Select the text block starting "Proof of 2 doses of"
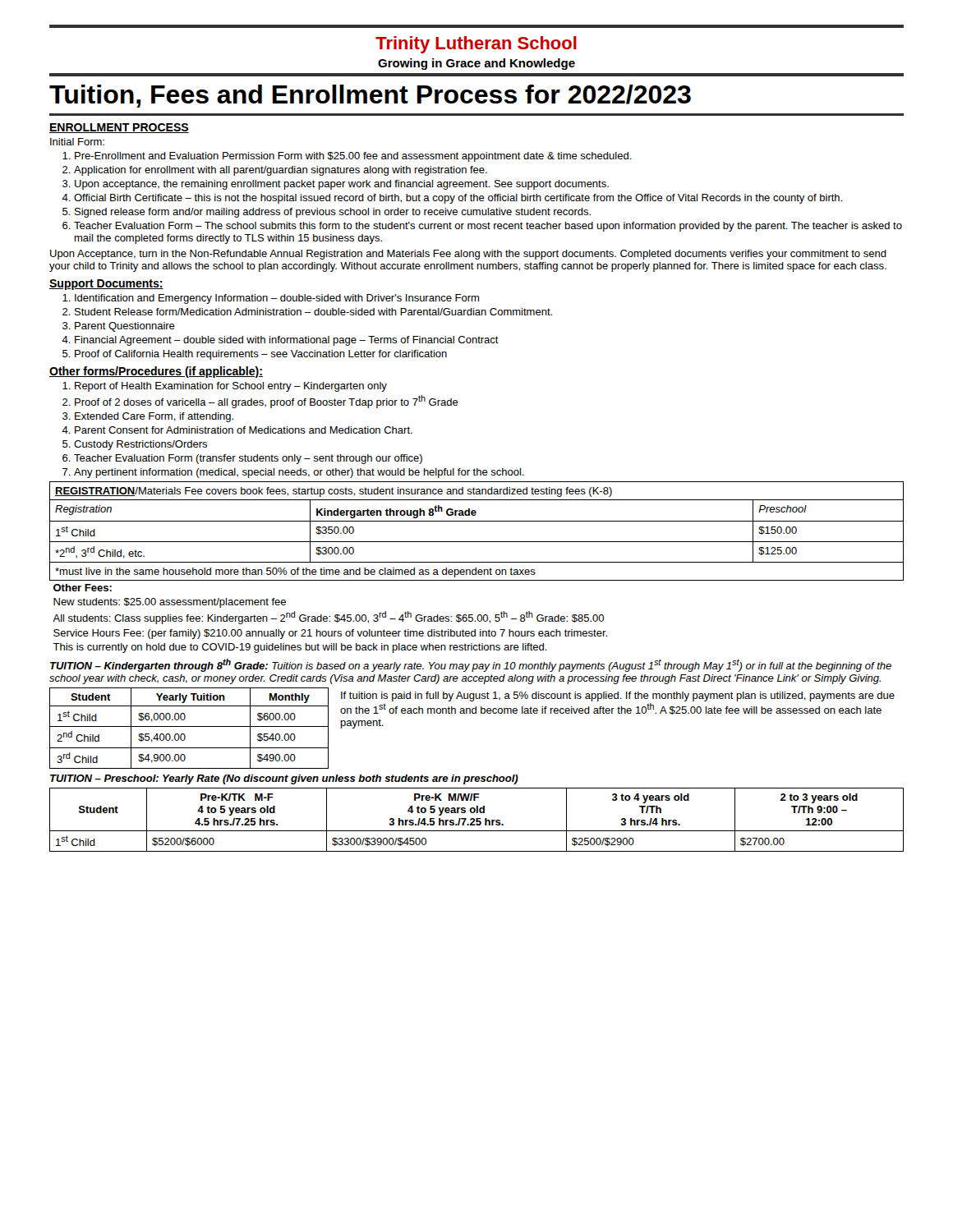Image resolution: width=953 pixels, height=1232 pixels. click(266, 401)
